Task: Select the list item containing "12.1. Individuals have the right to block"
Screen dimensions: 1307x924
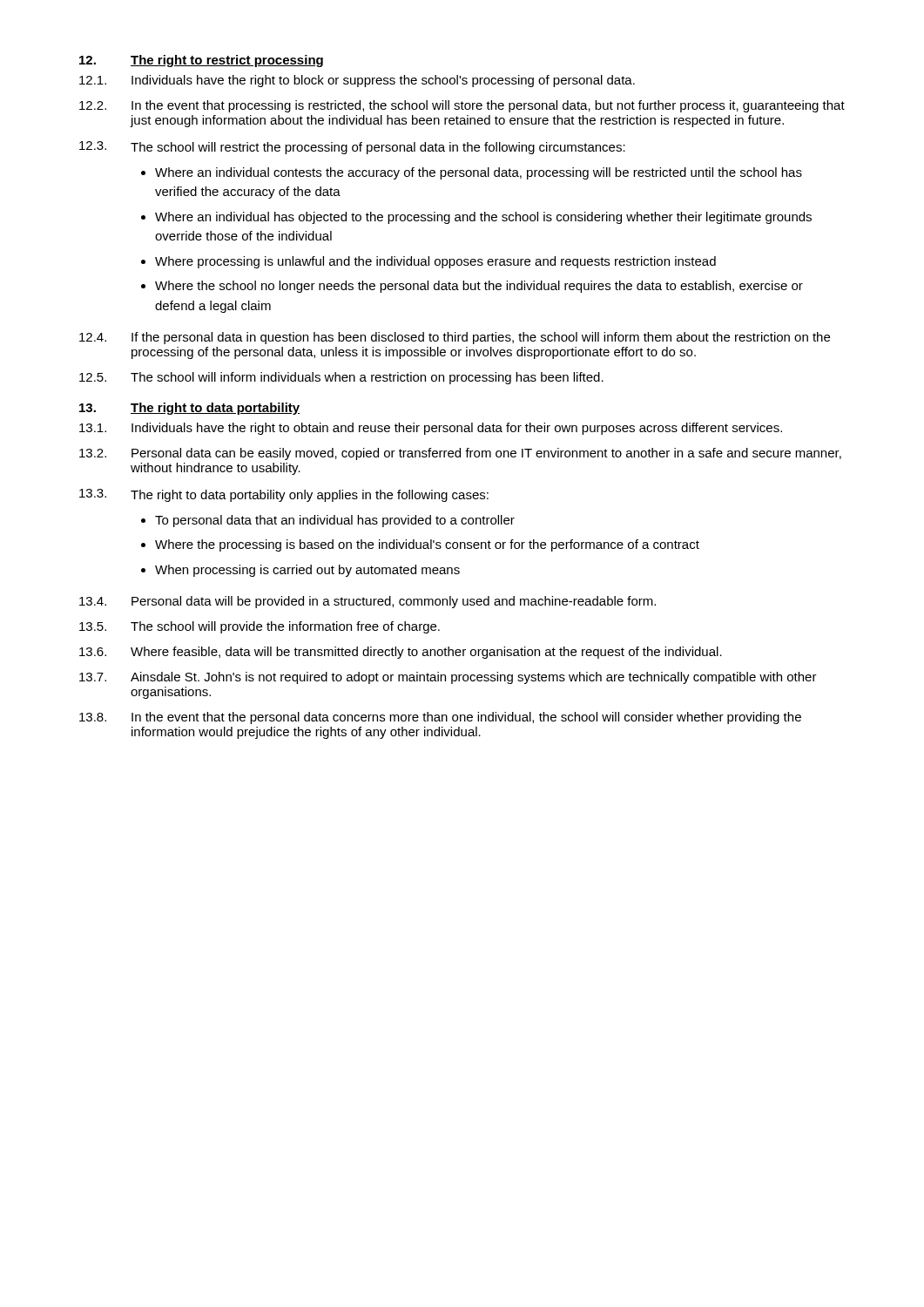Action: click(357, 80)
